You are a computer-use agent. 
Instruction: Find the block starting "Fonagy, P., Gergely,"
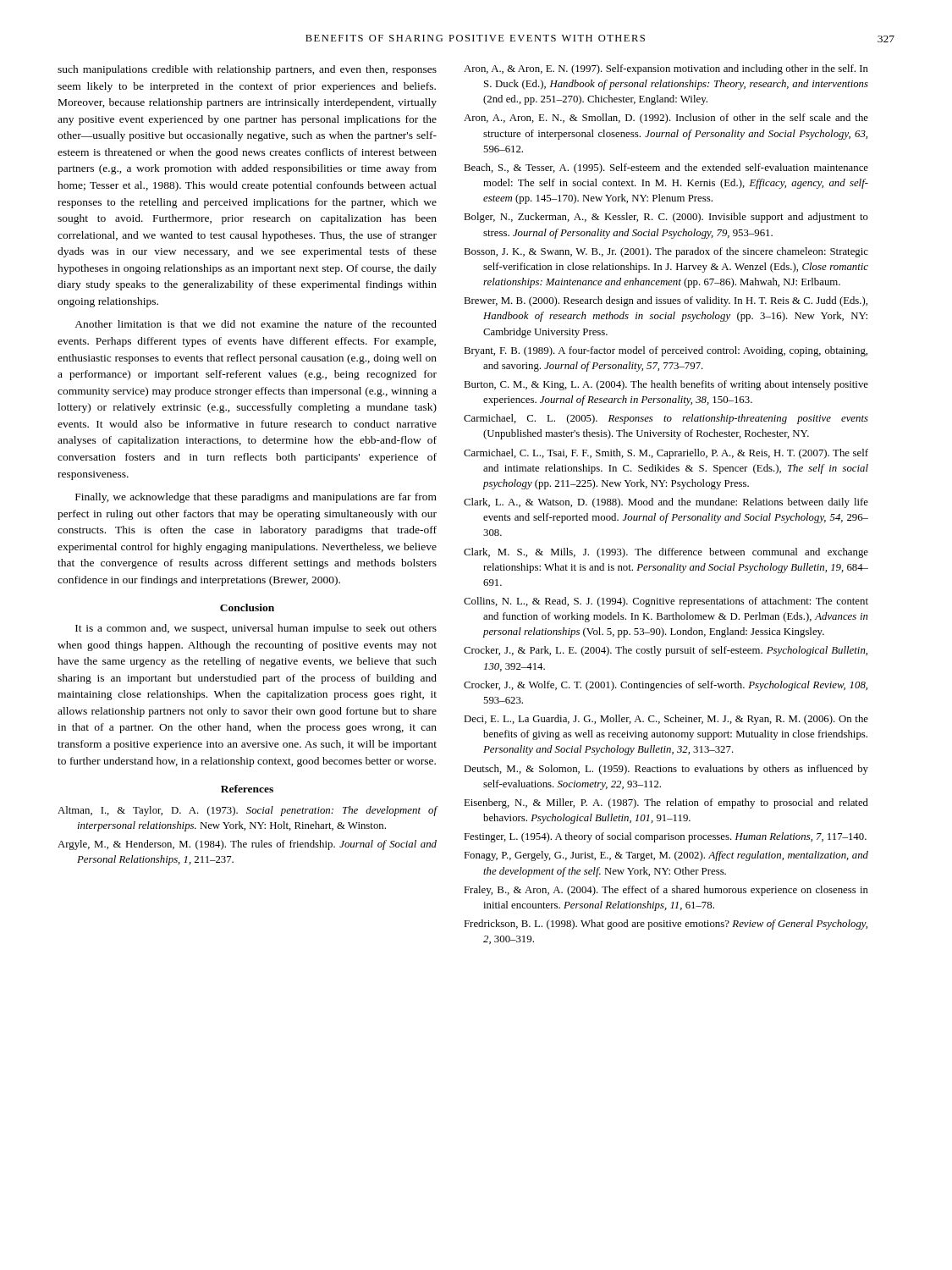tap(666, 863)
